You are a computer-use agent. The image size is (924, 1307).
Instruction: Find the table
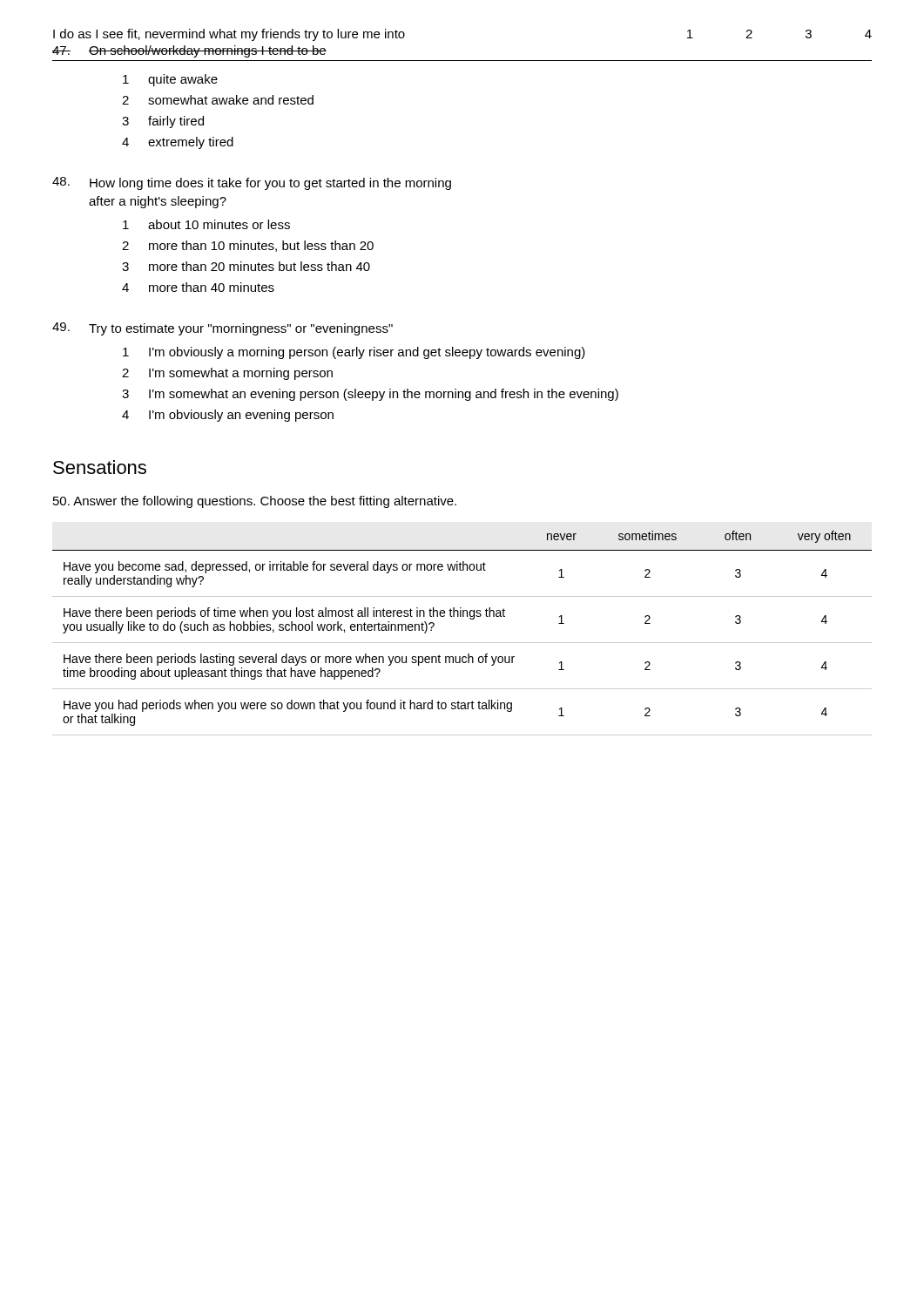(462, 629)
